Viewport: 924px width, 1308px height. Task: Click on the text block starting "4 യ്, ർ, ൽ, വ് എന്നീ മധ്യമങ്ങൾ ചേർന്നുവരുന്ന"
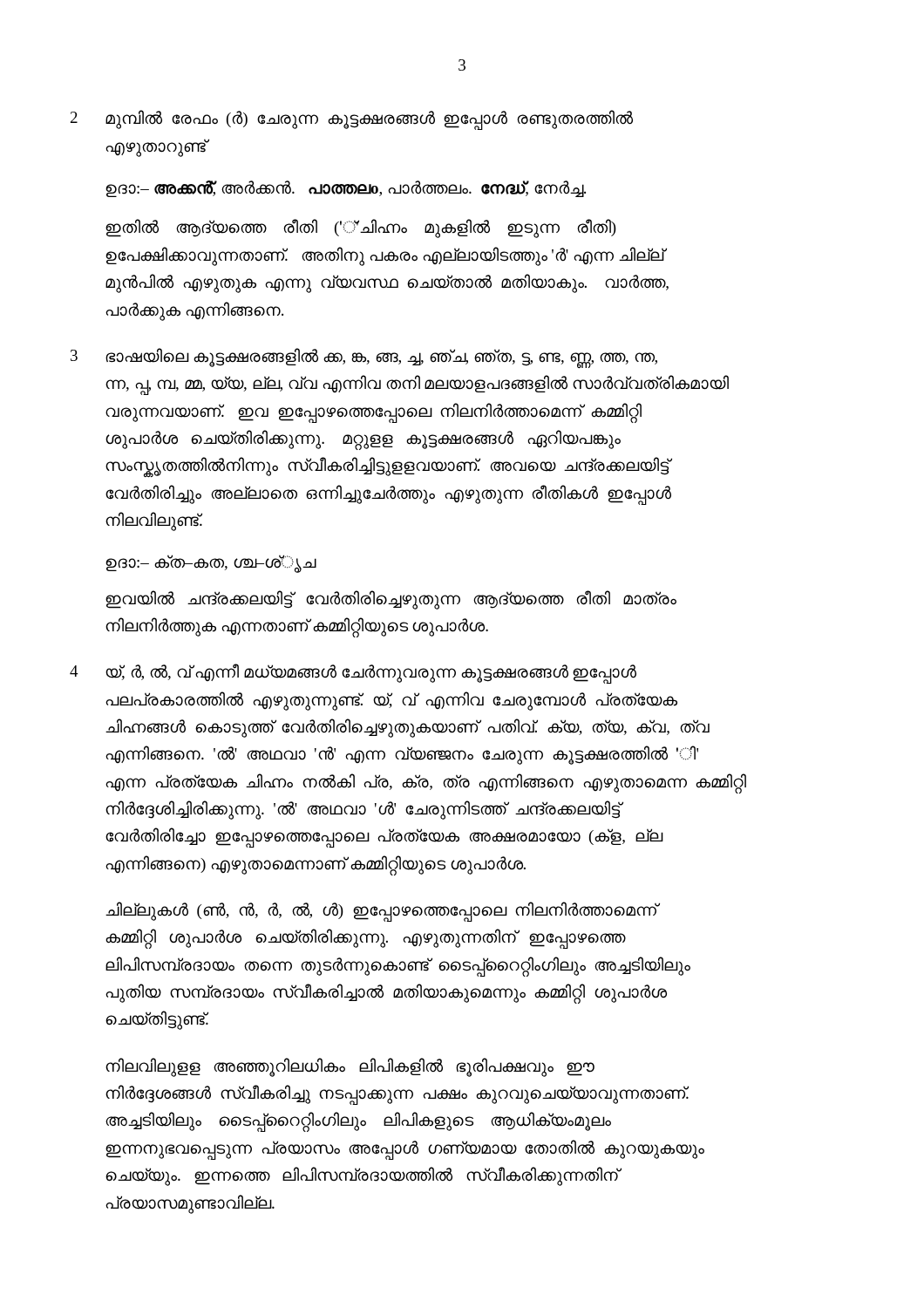coord(462,768)
